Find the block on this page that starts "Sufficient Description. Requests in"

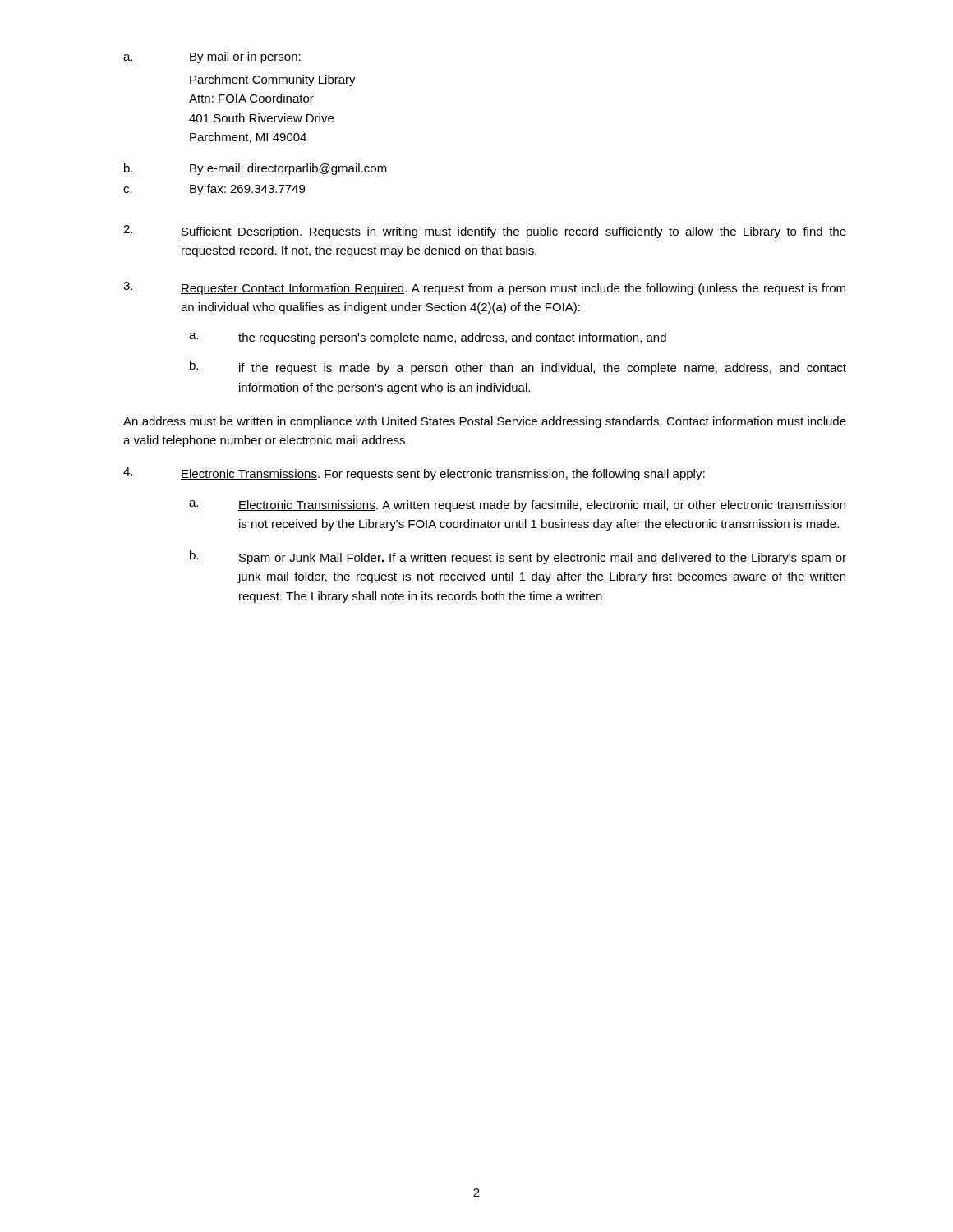point(485,241)
